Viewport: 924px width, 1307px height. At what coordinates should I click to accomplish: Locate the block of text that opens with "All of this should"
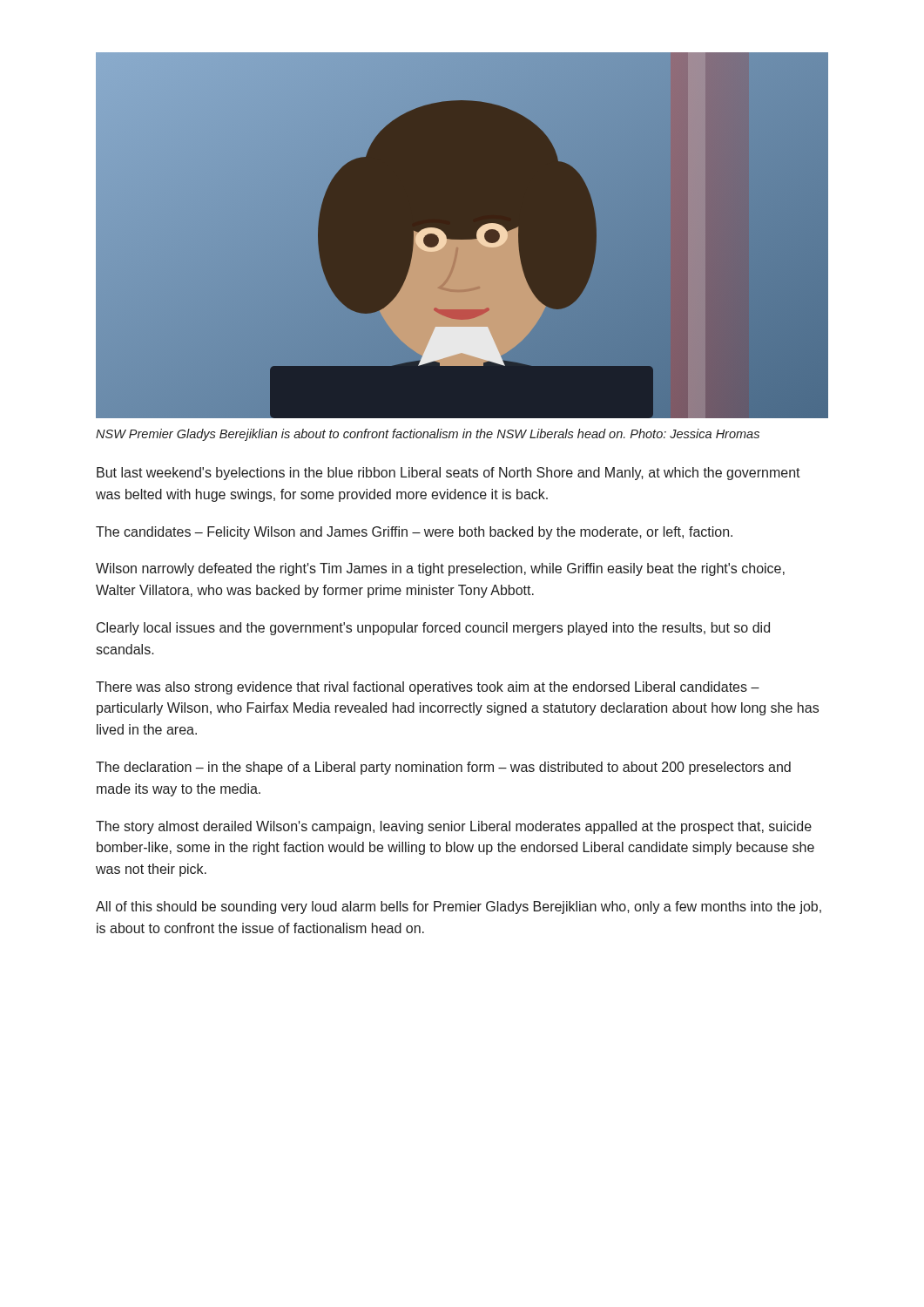tap(459, 917)
